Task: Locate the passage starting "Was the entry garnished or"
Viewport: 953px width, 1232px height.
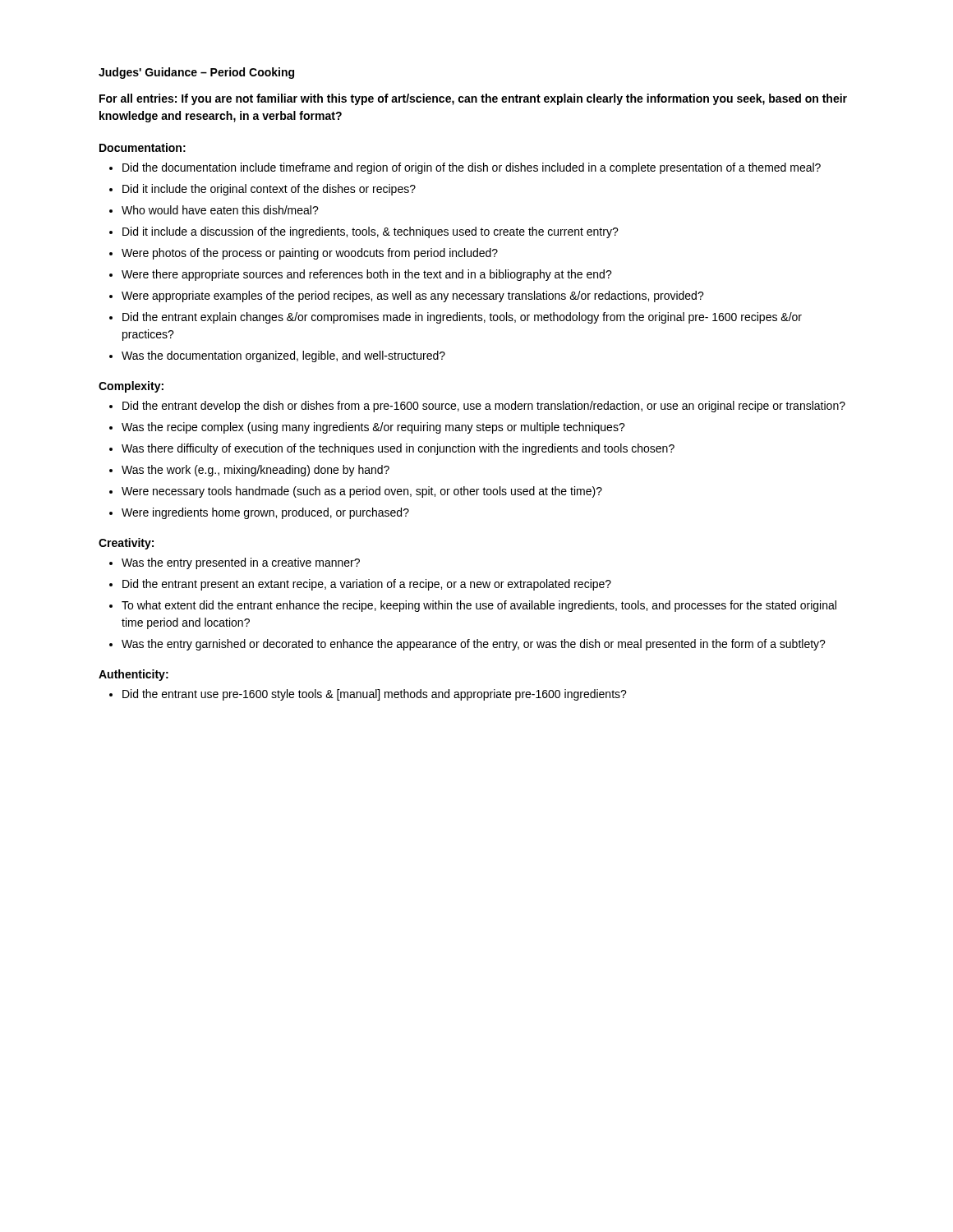Action: tap(474, 644)
